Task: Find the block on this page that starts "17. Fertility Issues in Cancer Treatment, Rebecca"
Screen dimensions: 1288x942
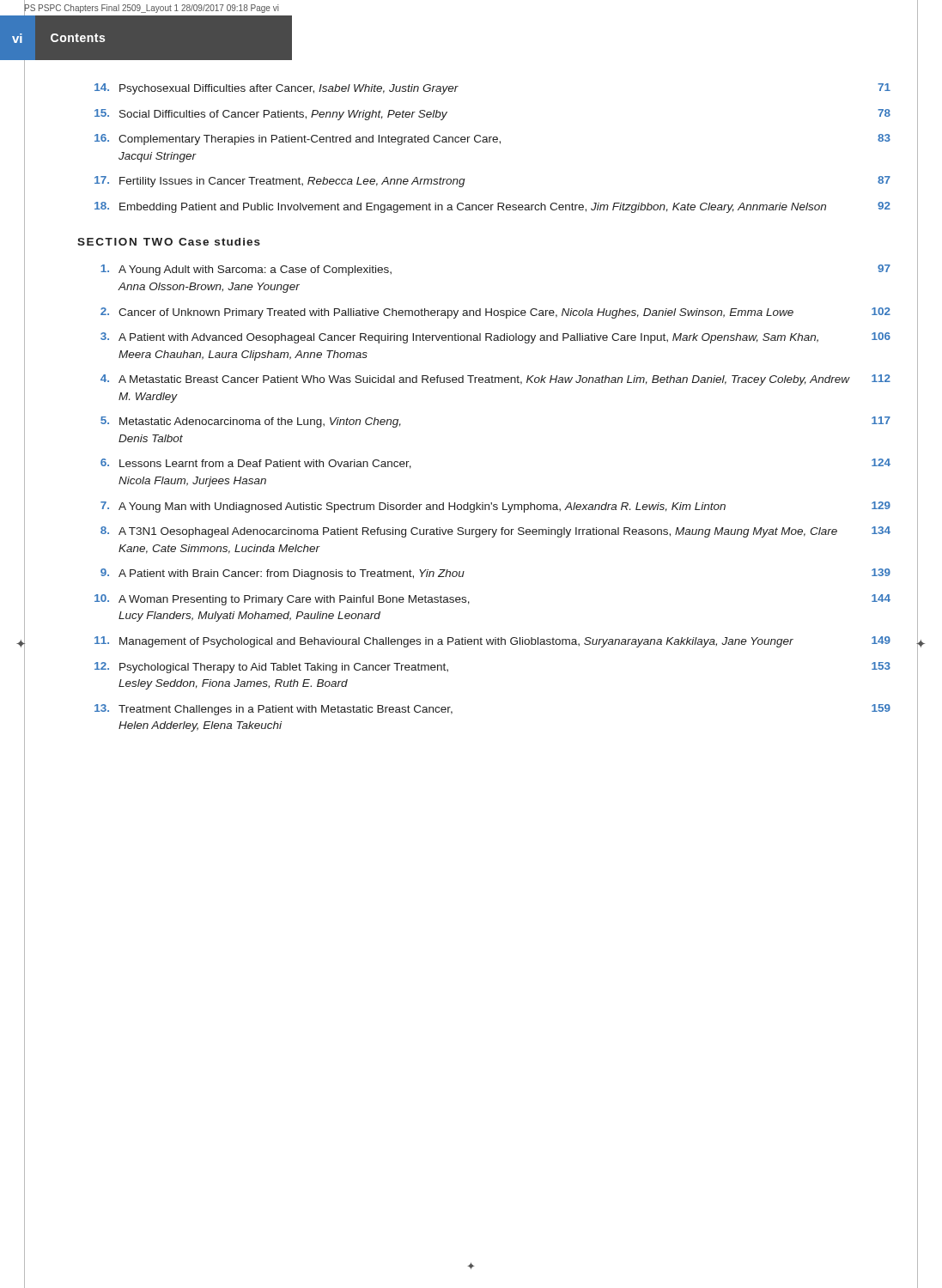Action: (280, 182)
